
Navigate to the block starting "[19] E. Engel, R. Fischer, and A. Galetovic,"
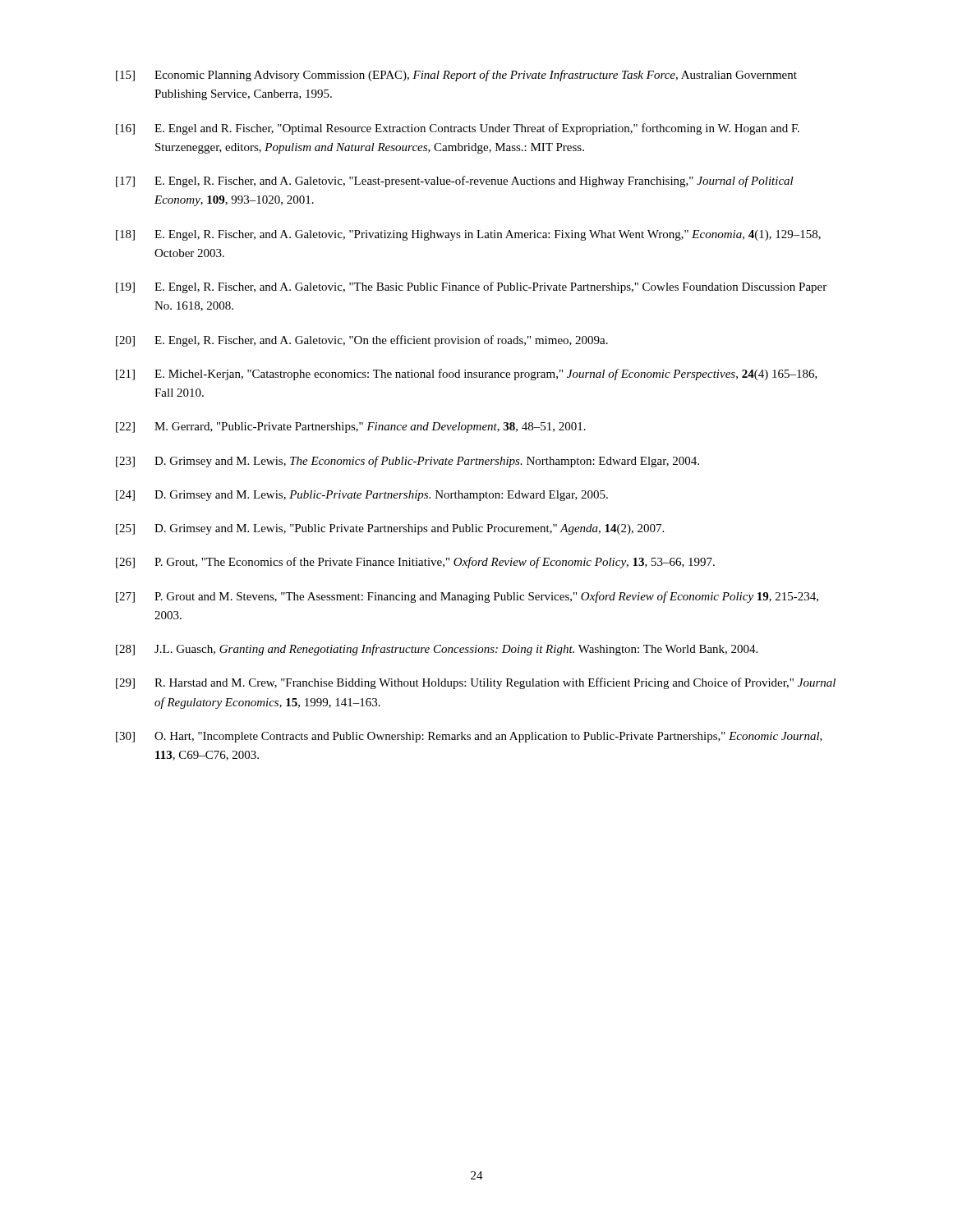pyautogui.click(x=476, y=297)
